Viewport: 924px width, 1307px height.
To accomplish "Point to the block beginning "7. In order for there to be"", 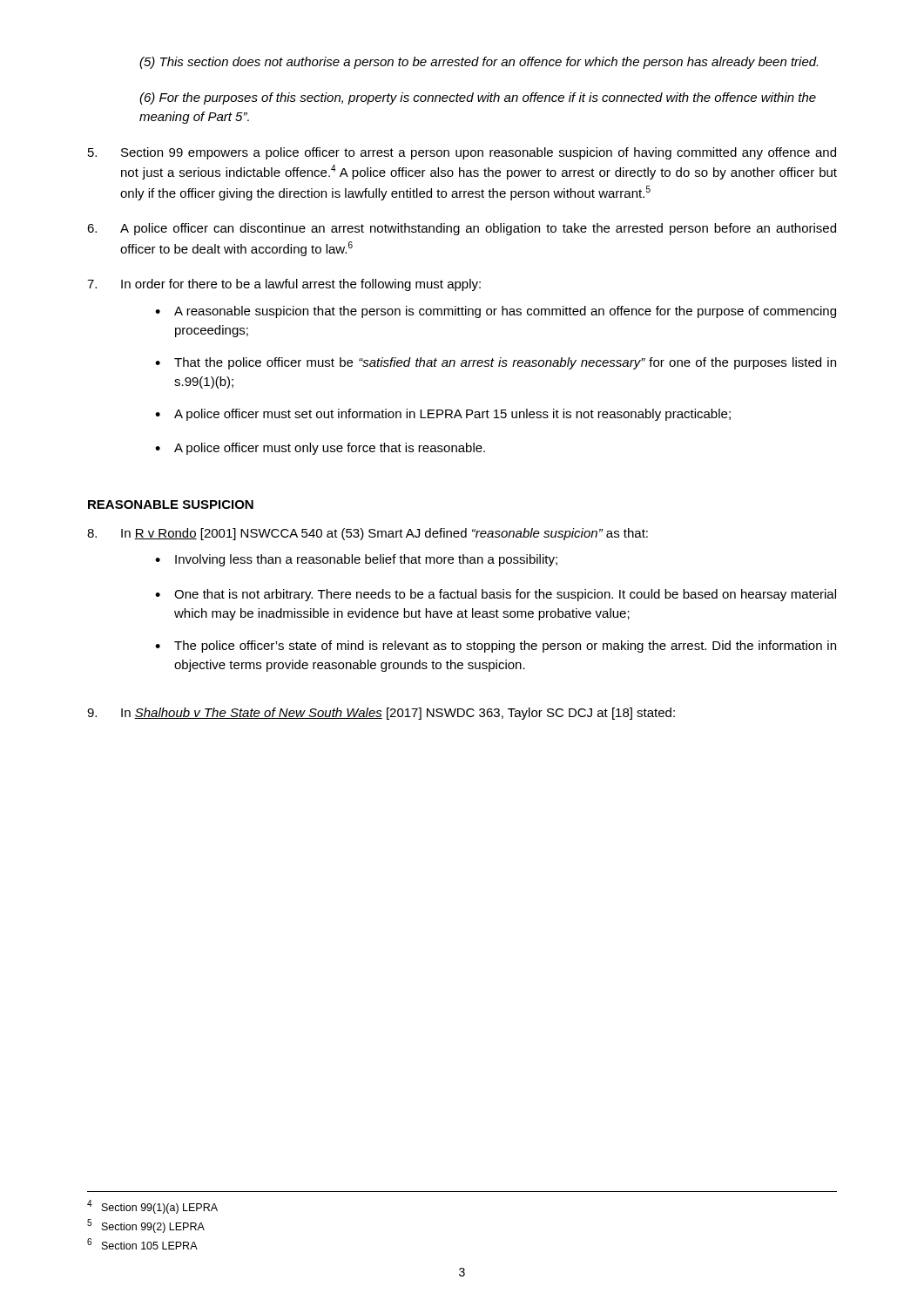I will click(462, 373).
